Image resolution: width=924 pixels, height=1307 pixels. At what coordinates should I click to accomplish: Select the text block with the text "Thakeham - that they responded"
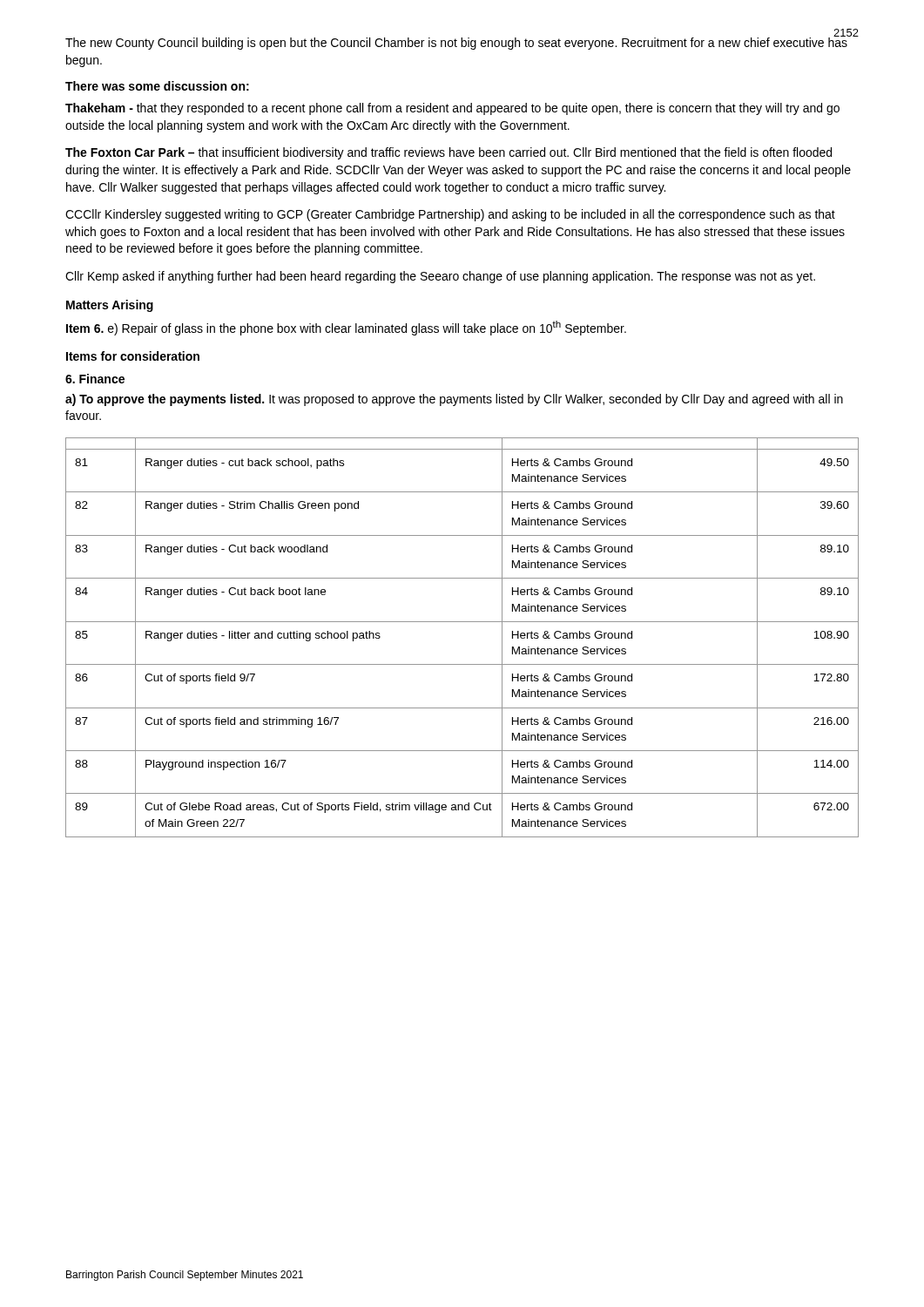click(462, 117)
